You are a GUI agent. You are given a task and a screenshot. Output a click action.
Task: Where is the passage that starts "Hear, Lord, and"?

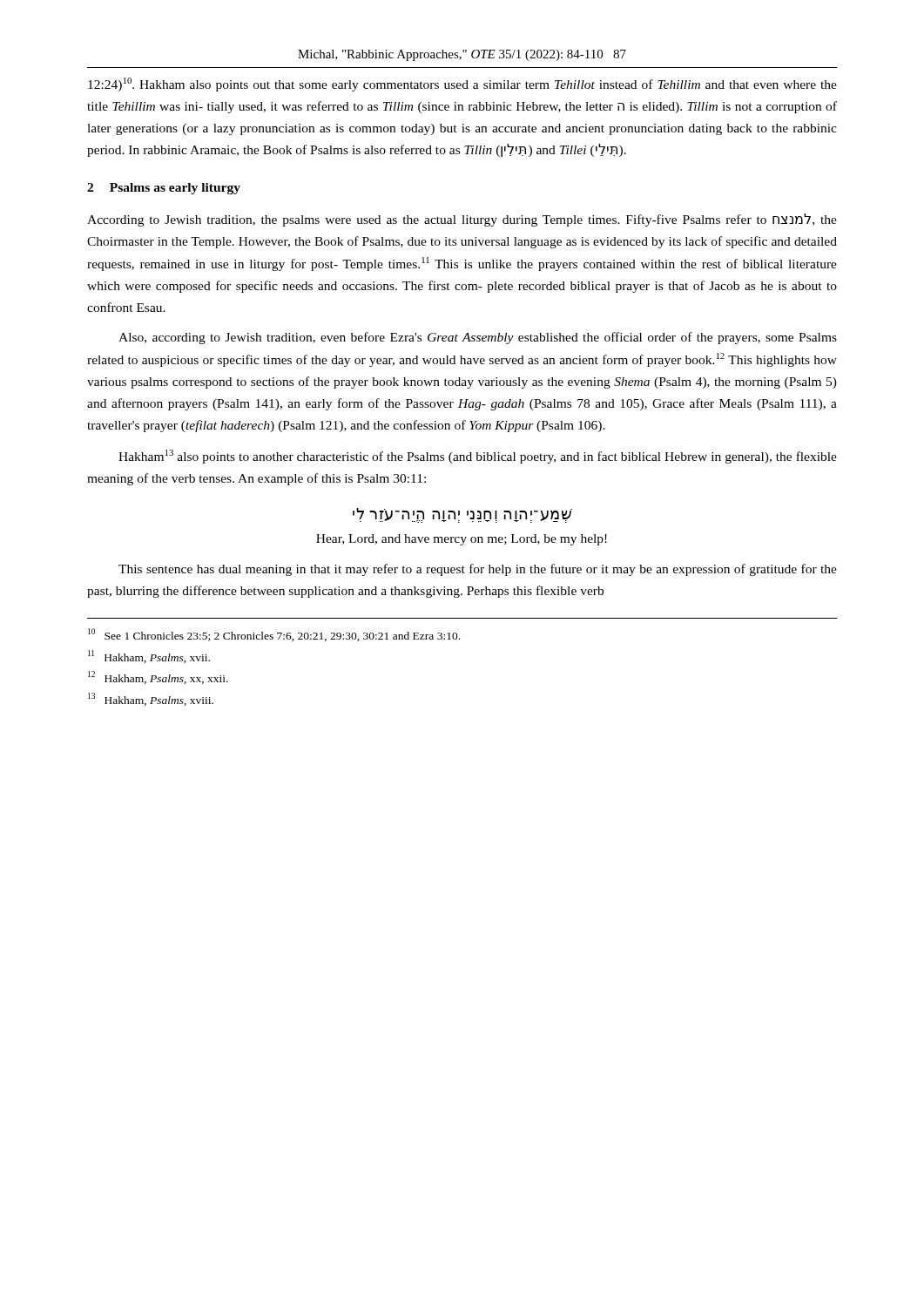point(462,538)
